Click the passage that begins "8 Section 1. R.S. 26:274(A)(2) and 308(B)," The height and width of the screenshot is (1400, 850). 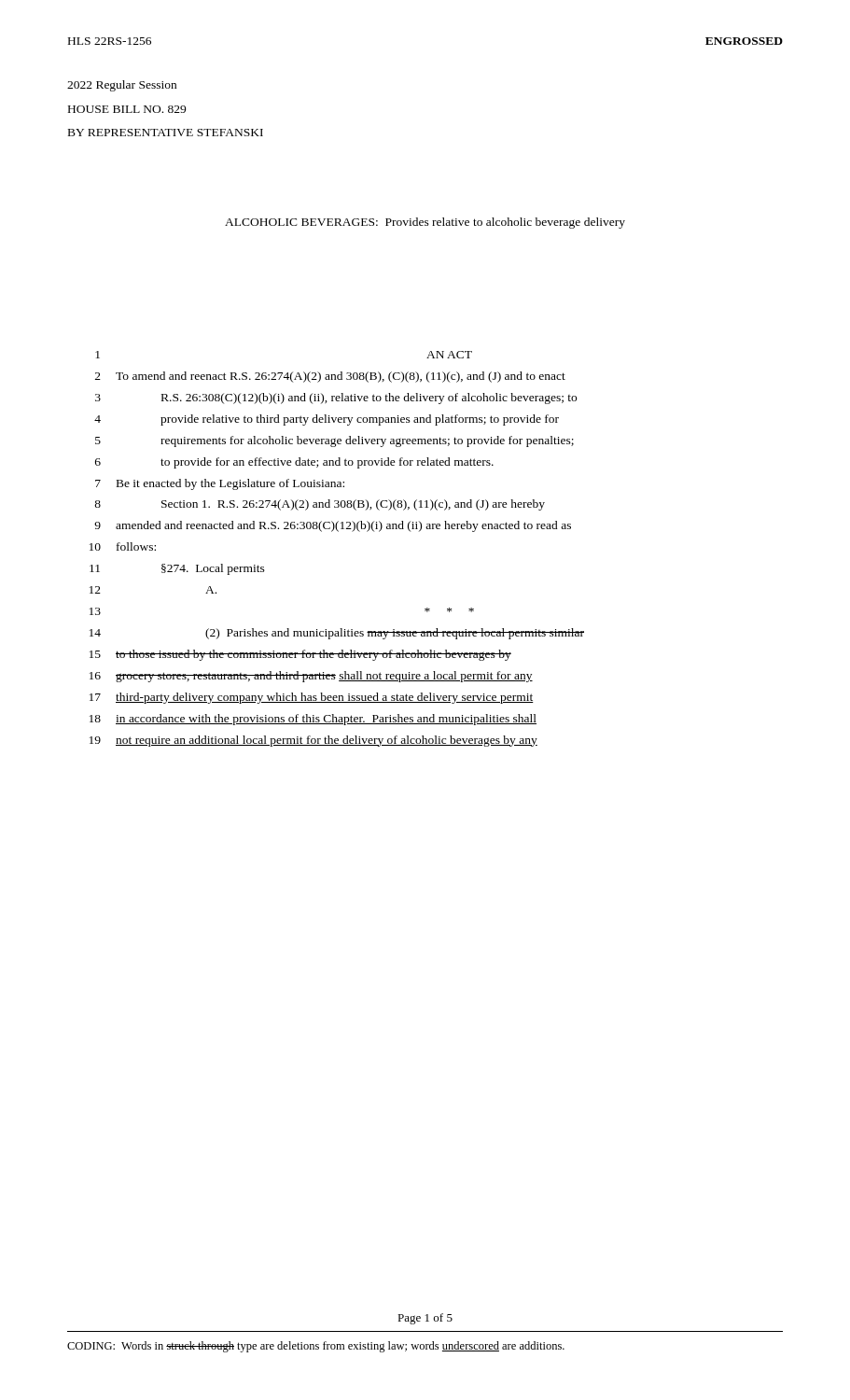pyautogui.click(x=425, y=505)
